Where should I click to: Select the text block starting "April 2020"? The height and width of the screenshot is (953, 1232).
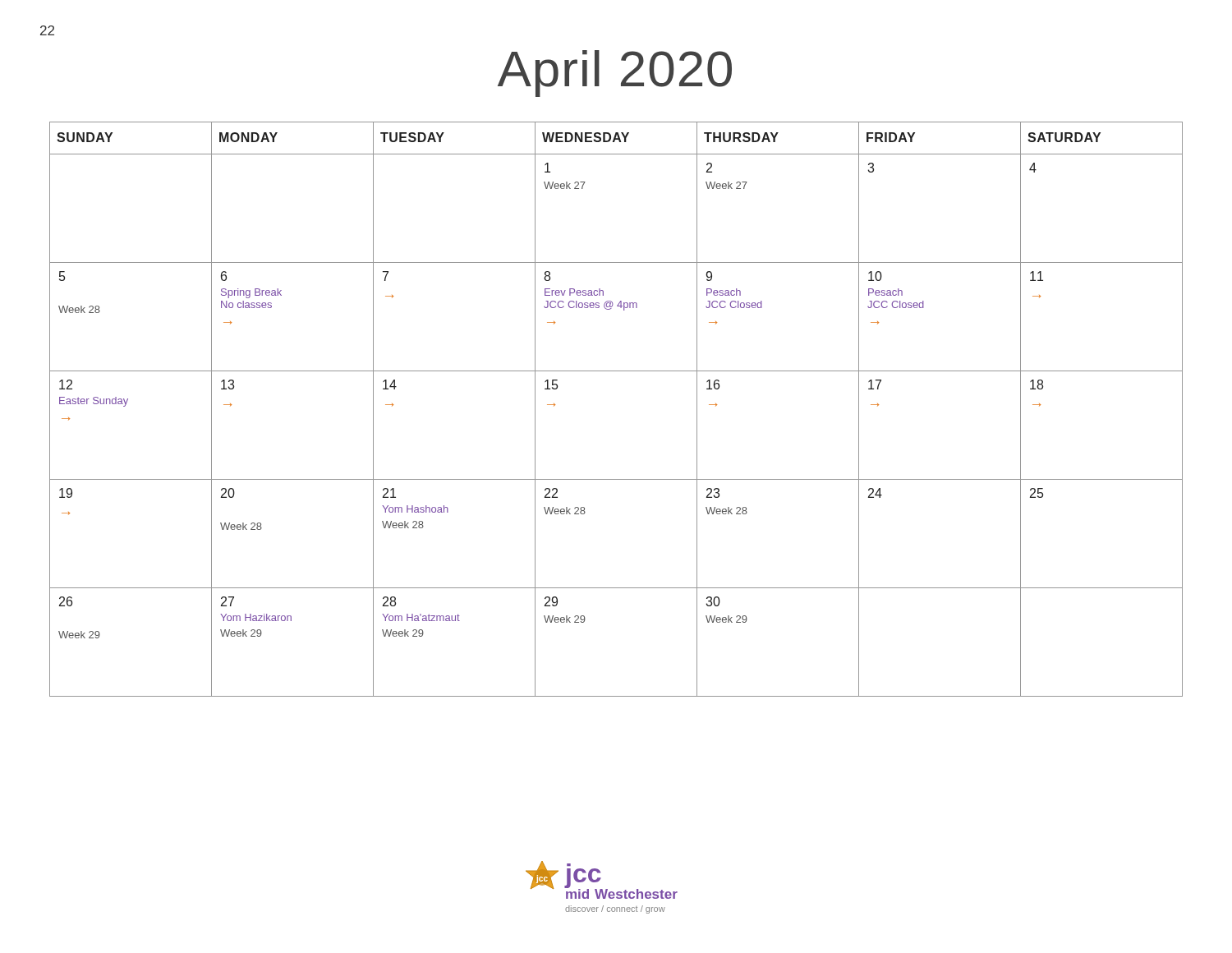[616, 69]
